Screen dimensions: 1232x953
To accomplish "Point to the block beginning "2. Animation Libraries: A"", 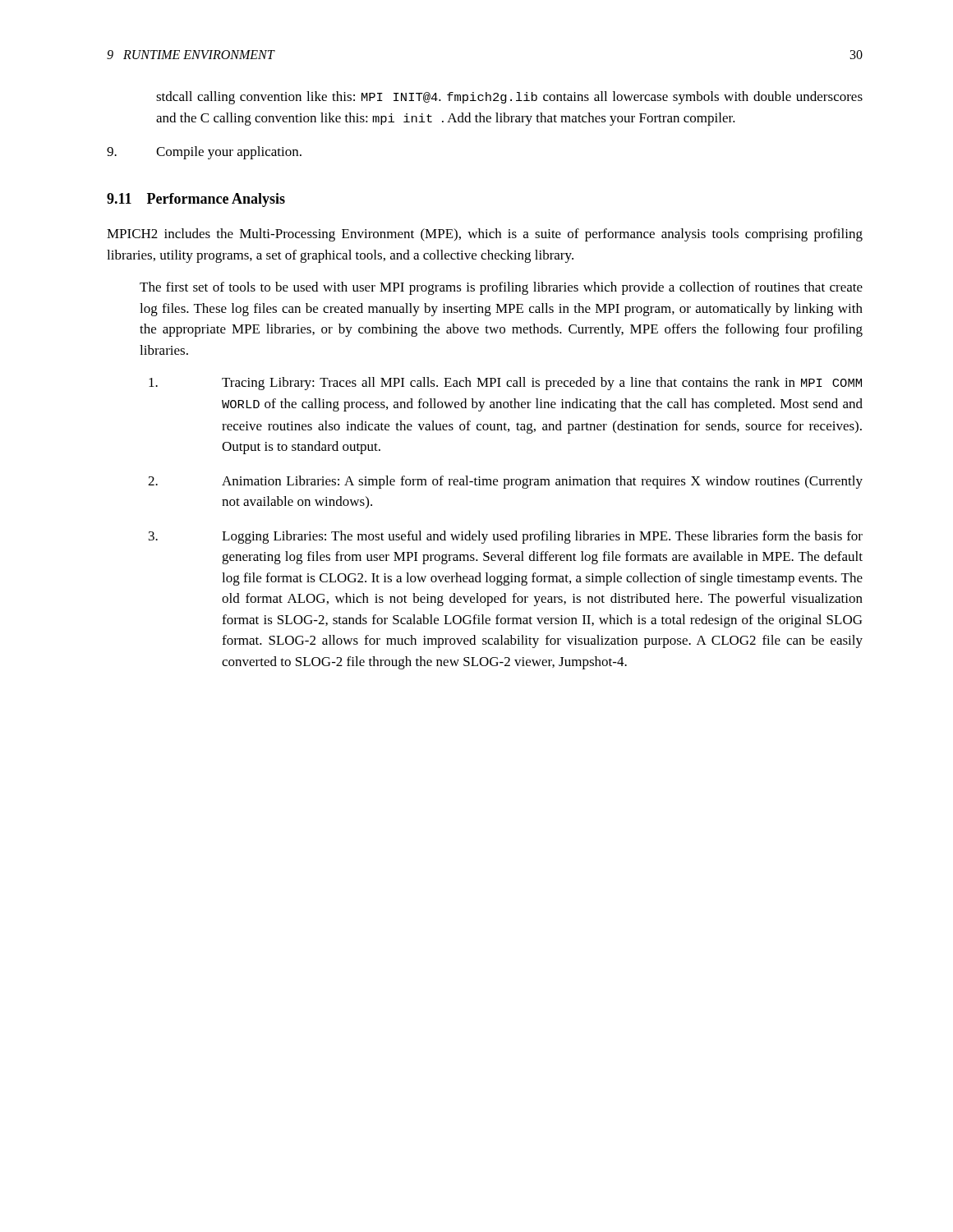I will coord(485,491).
